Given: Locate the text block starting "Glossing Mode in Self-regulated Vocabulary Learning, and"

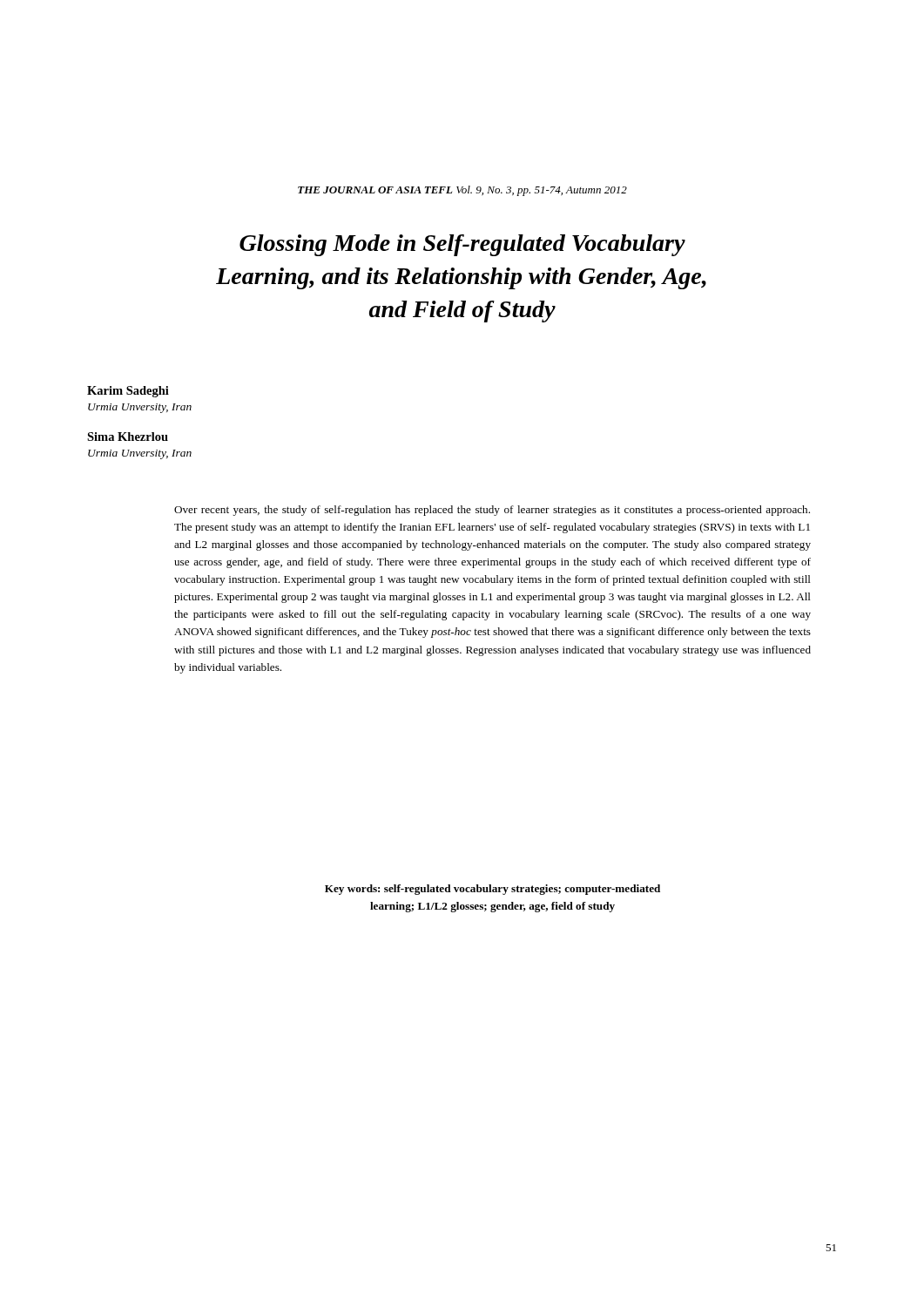Looking at the screenshot, I should tap(462, 276).
